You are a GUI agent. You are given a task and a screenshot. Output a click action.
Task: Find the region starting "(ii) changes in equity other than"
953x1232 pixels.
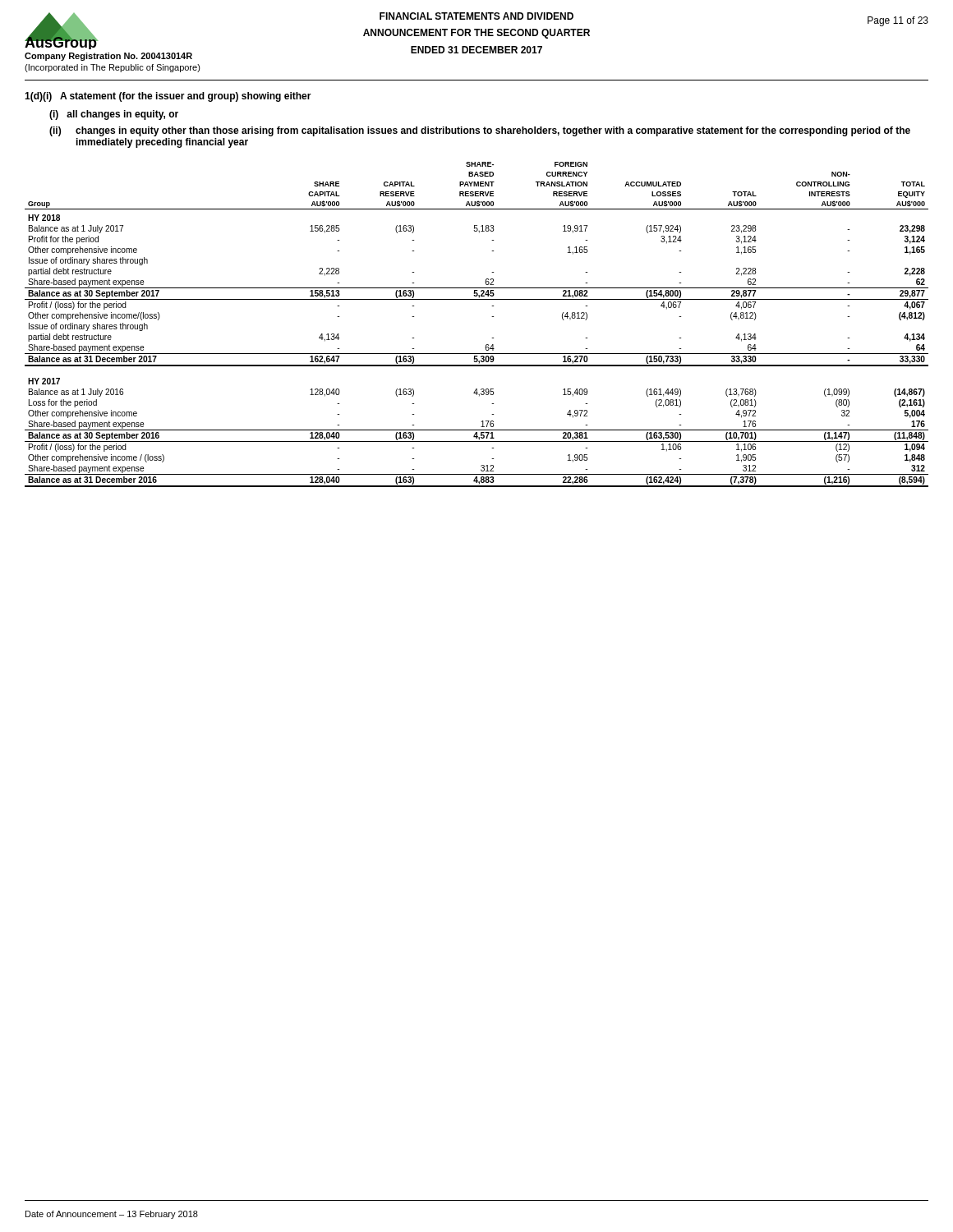489,136
